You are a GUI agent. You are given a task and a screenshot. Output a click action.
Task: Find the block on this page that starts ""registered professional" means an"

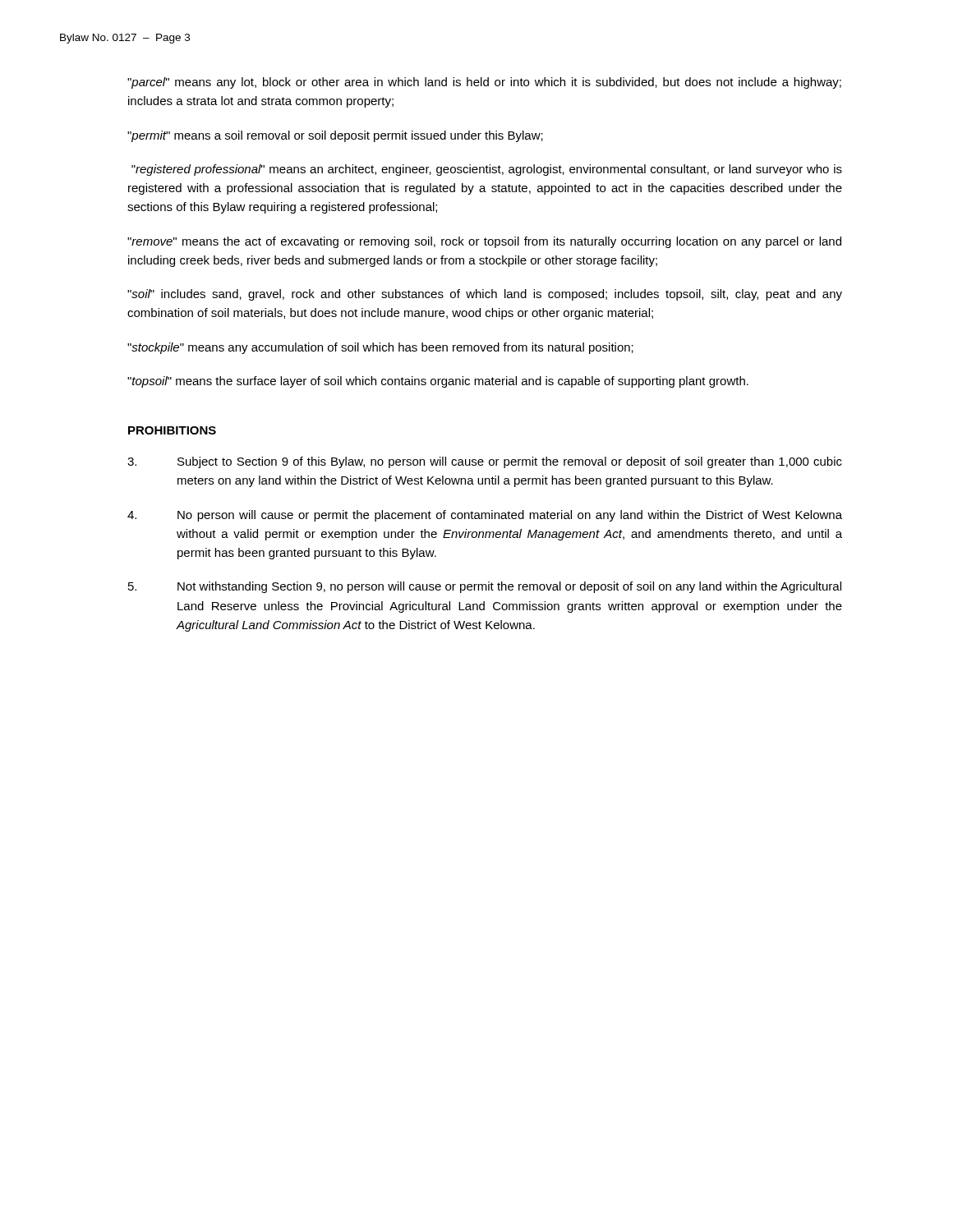pos(485,188)
